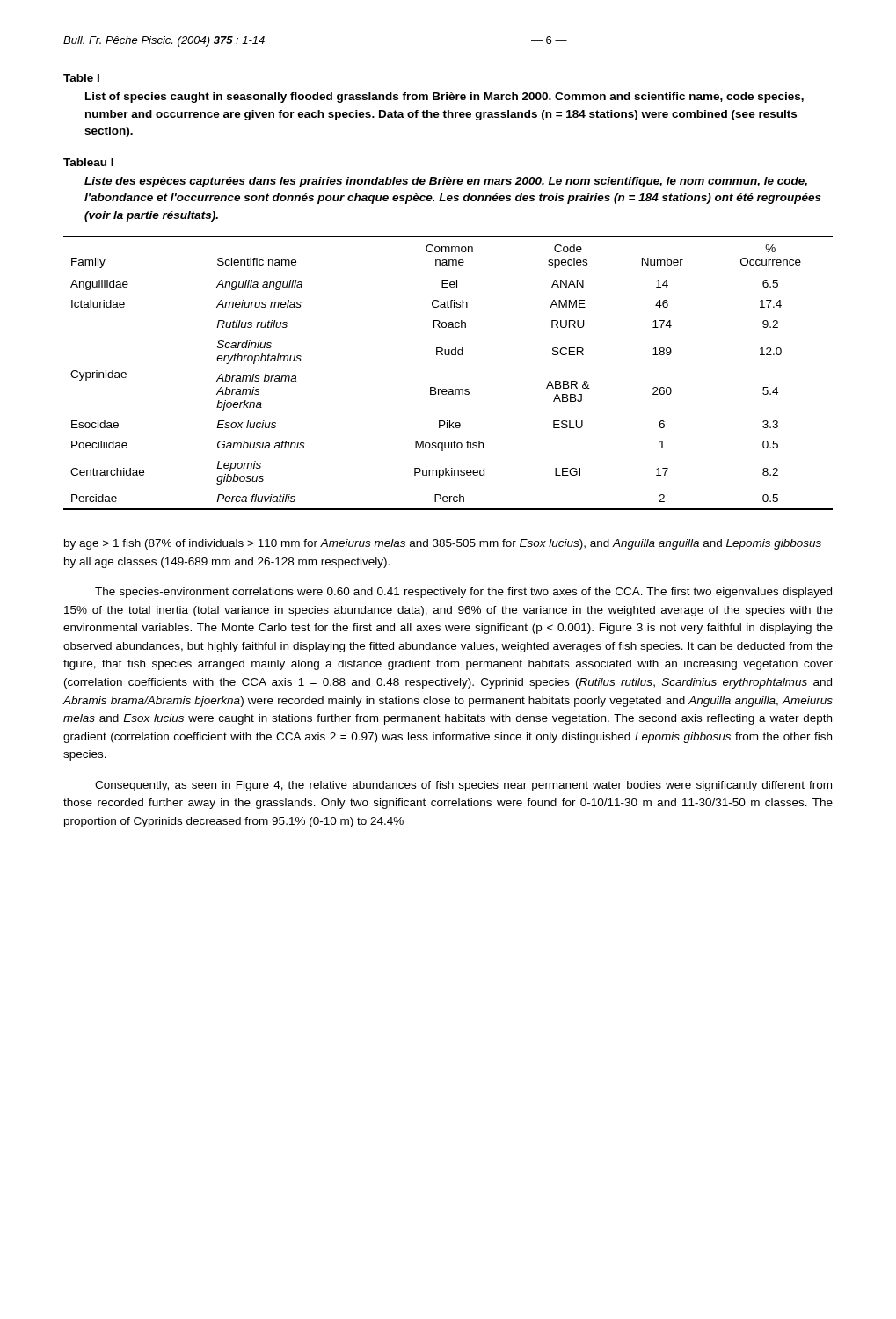Locate the text "Tableau I"
Image resolution: width=896 pixels, height=1319 pixels.
[89, 162]
